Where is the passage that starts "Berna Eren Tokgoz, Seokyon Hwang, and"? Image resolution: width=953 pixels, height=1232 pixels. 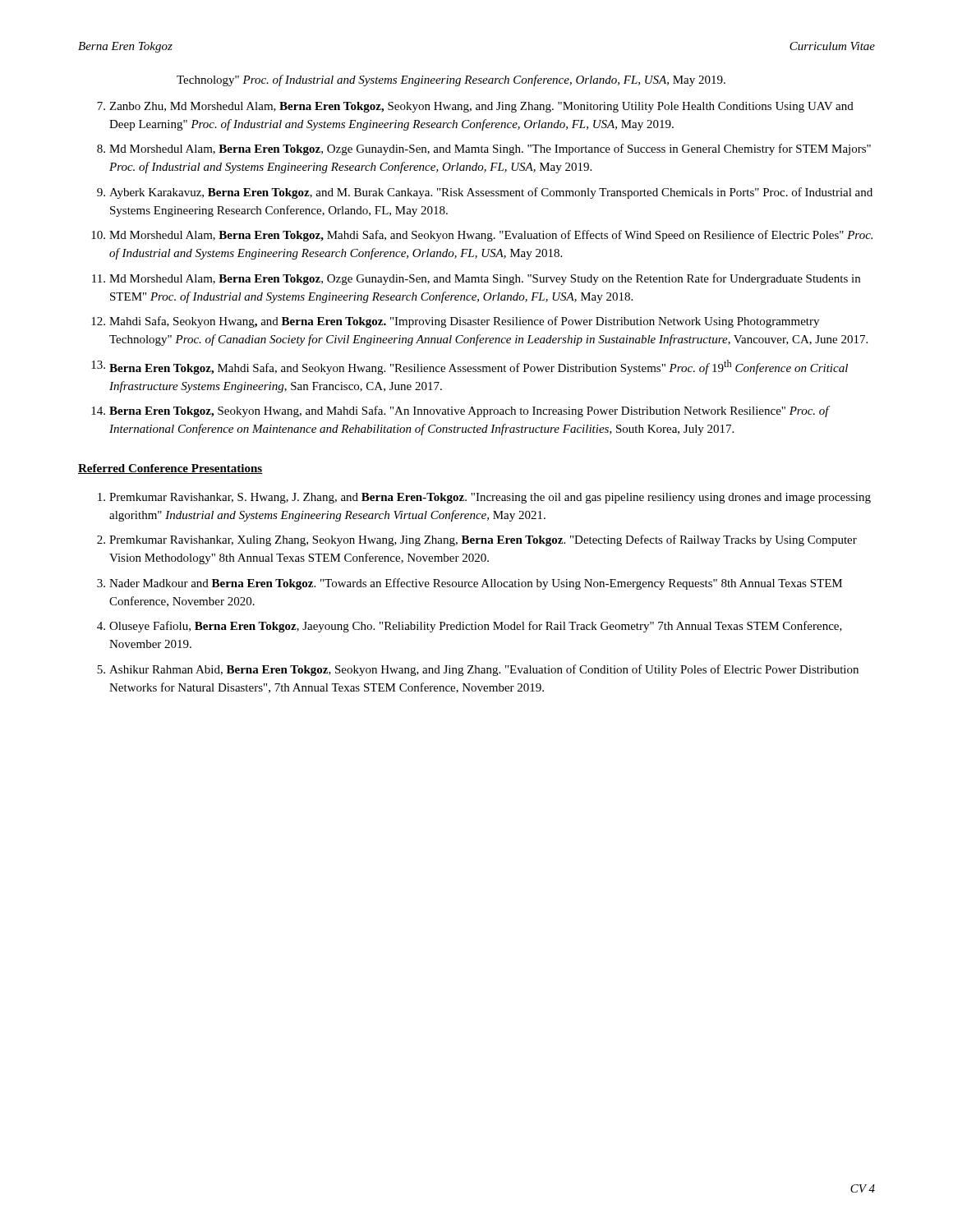tap(492, 420)
